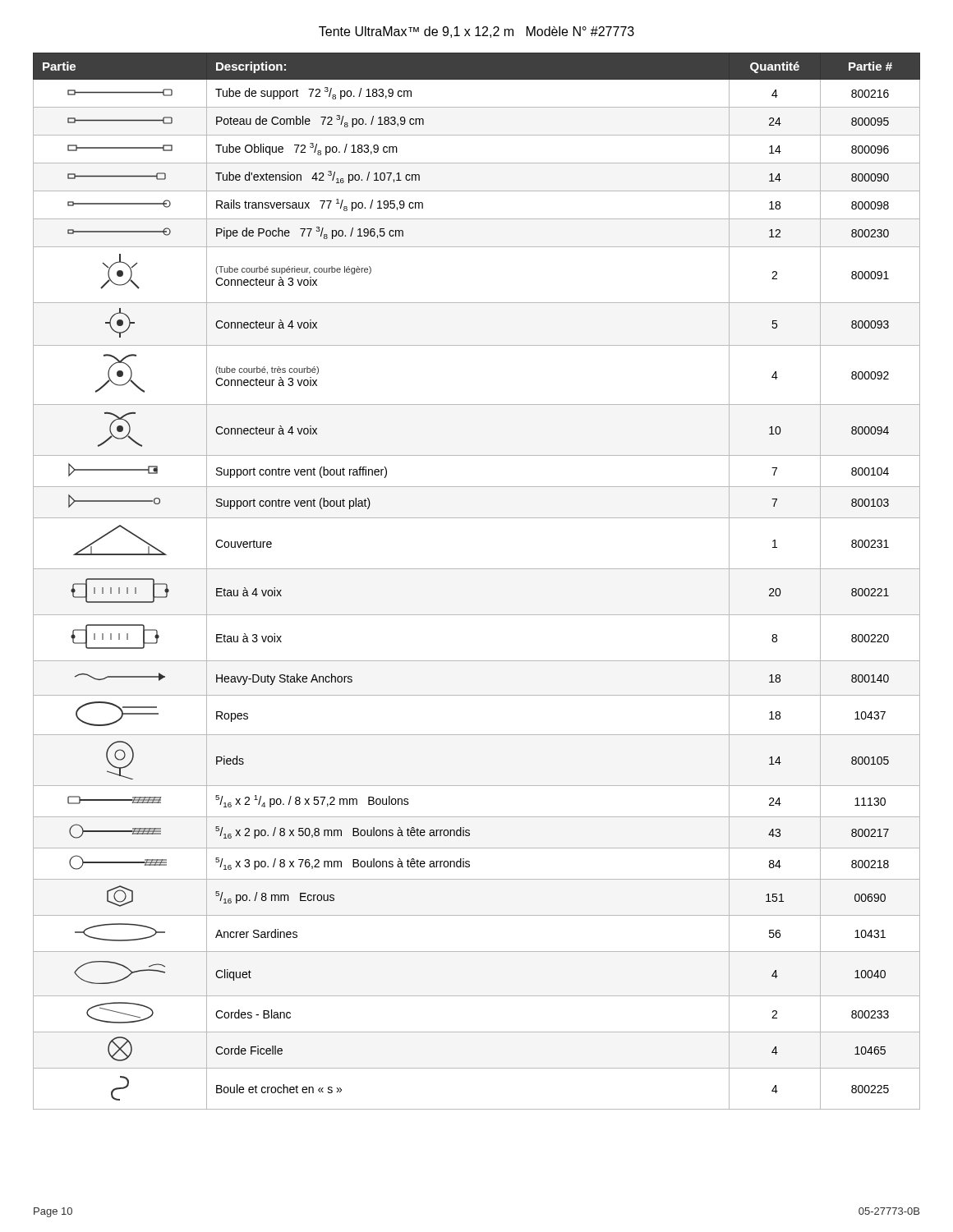Select the title containing "Tente UltraMax™ de 9,1 x 12,2 m Modèle"
953x1232 pixels.
(x=476, y=32)
